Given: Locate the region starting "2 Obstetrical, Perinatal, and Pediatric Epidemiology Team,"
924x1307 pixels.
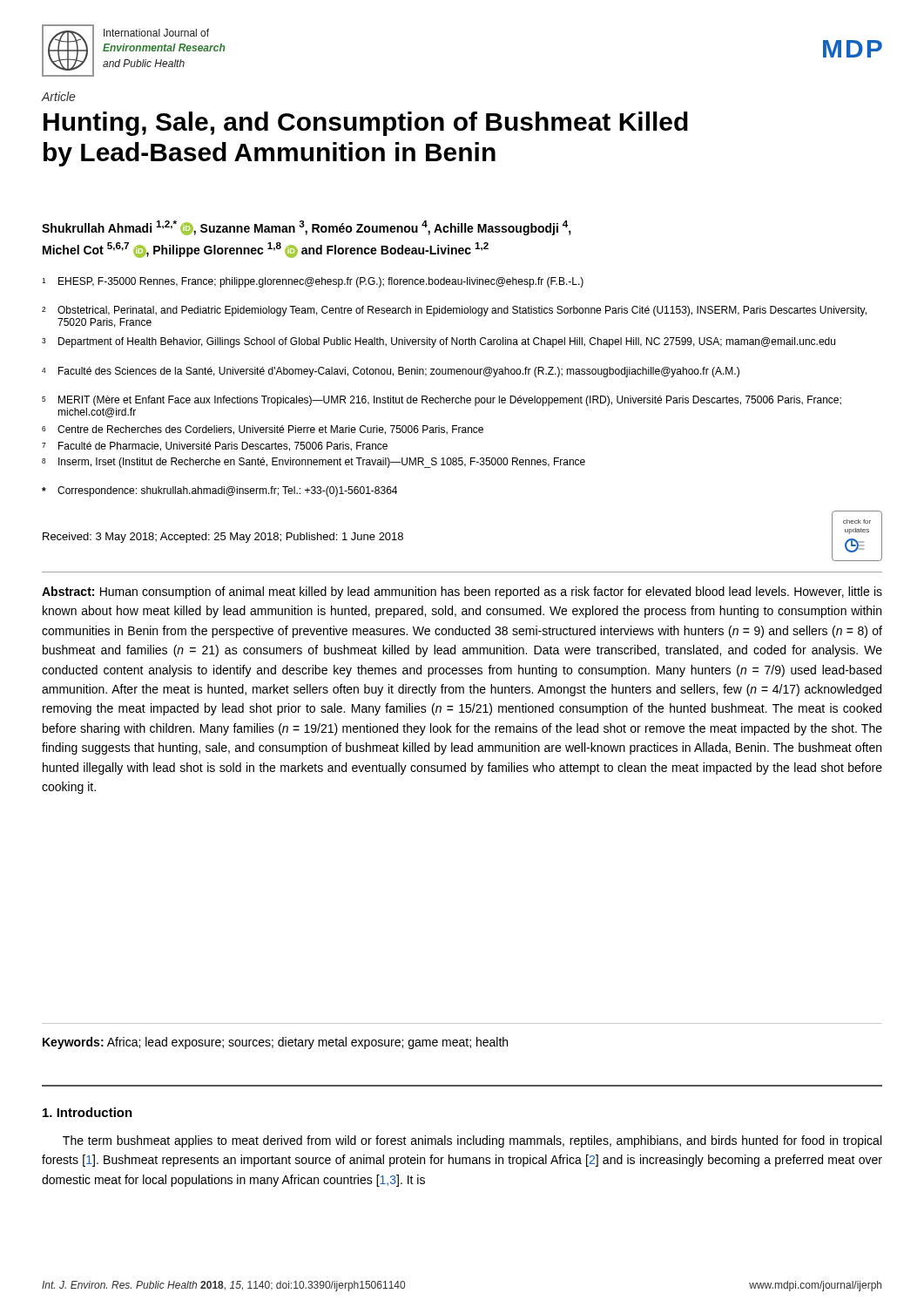Looking at the screenshot, I should [462, 316].
